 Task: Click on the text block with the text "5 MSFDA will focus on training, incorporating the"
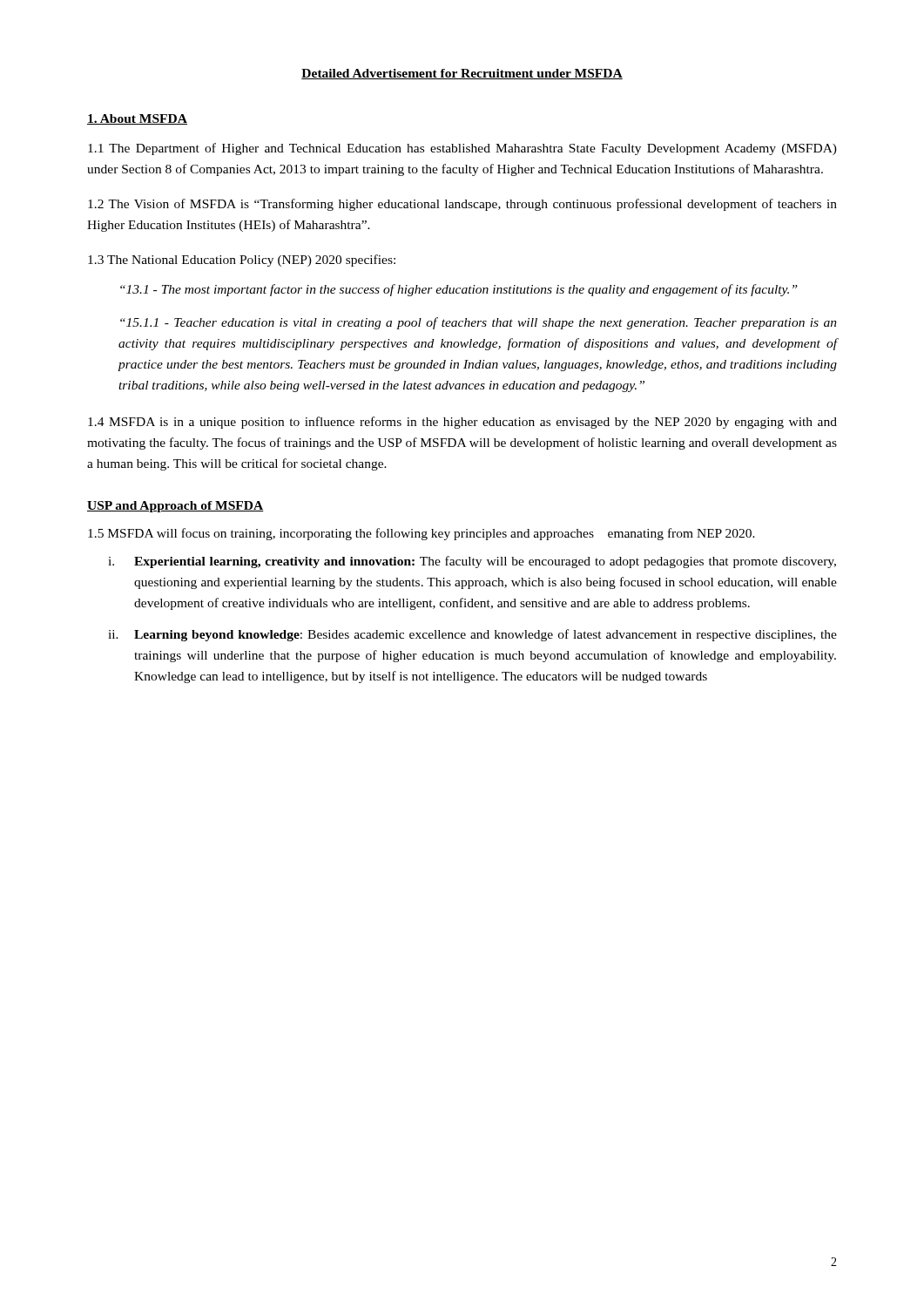(421, 533)
